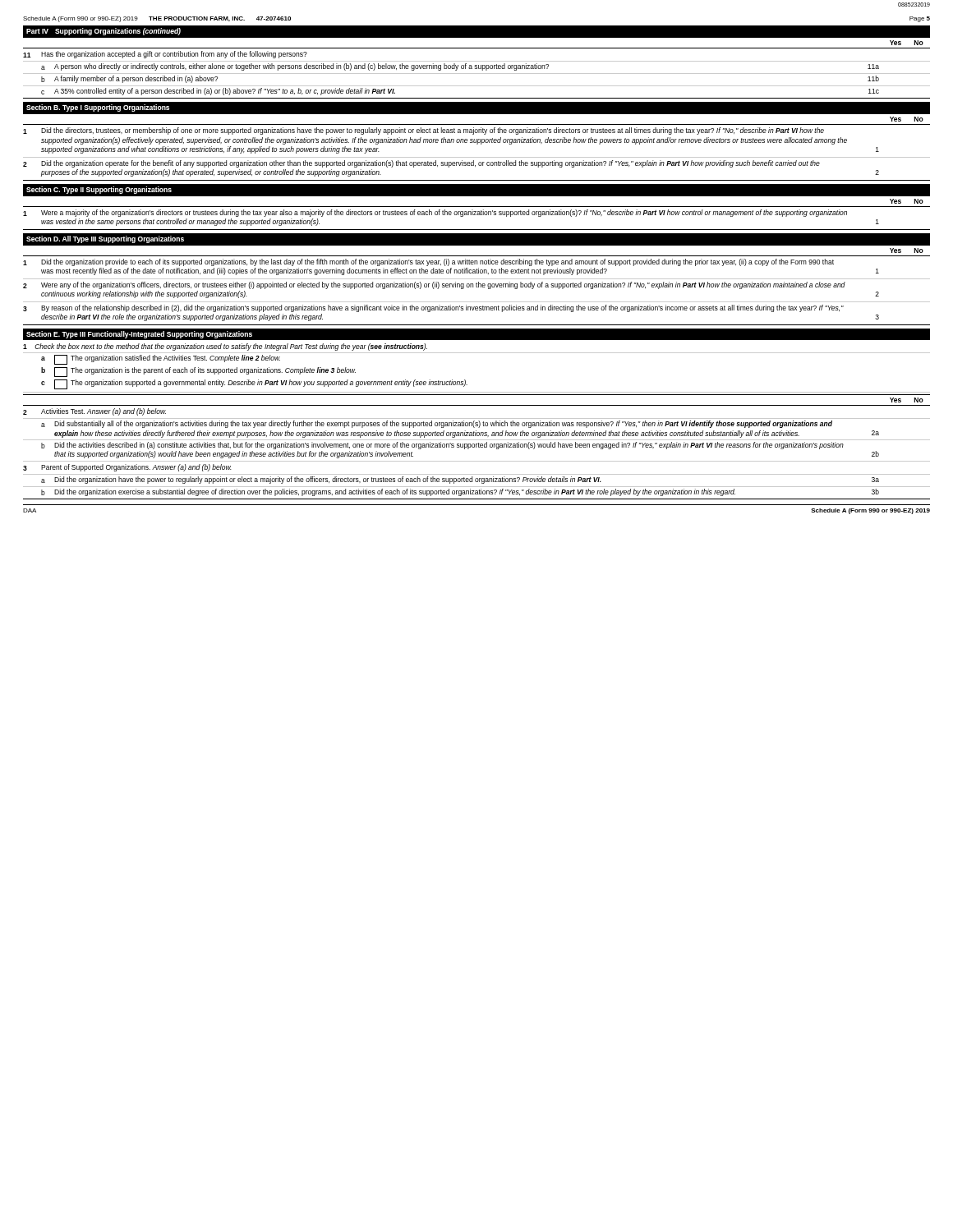Navigate to the passage starting "Section D. All Type III Supporting"
The height and width of the screenshot is (1232, 953).
point(105,239)
